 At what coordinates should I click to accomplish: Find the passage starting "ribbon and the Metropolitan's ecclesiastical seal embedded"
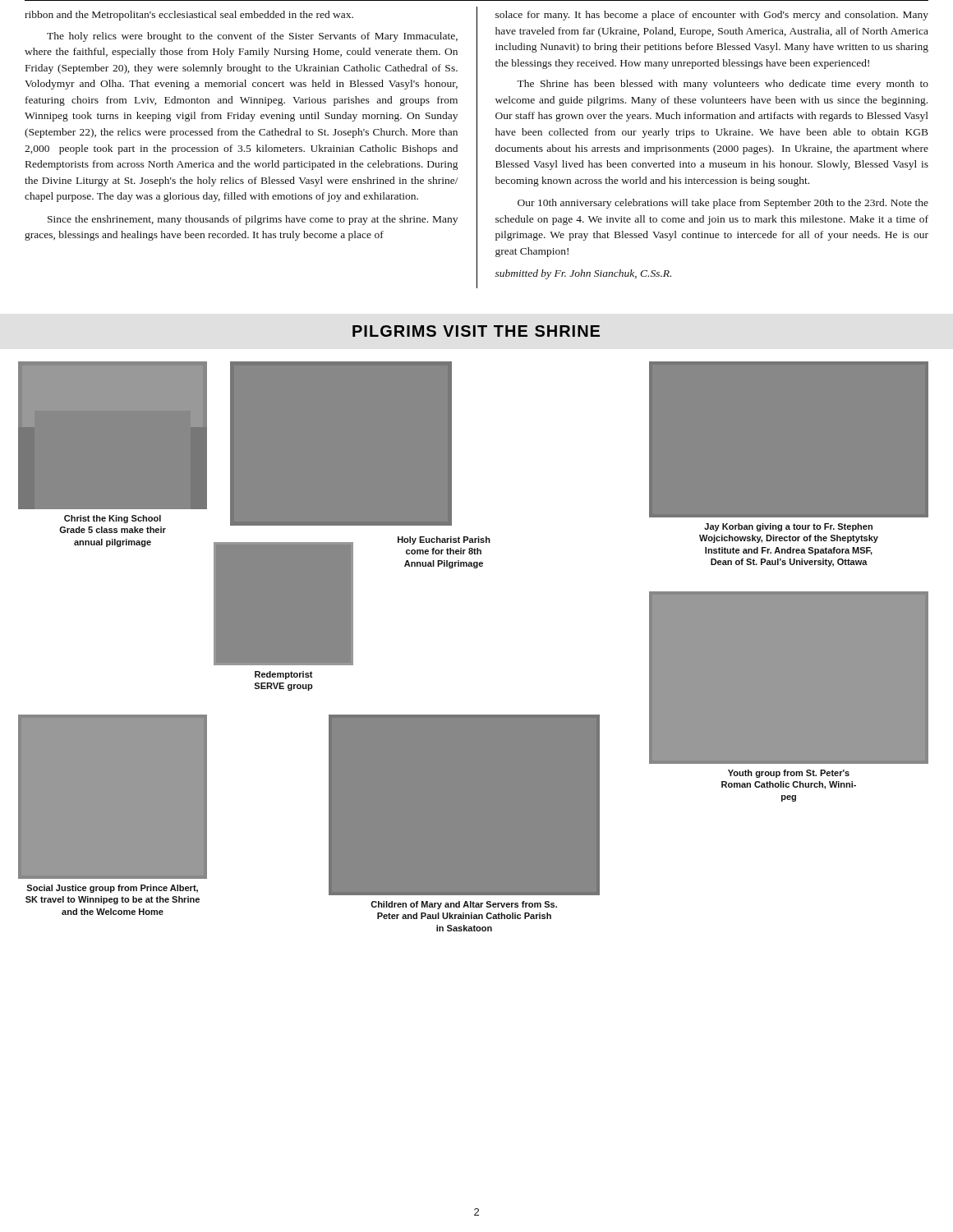(x=241, y=125)
